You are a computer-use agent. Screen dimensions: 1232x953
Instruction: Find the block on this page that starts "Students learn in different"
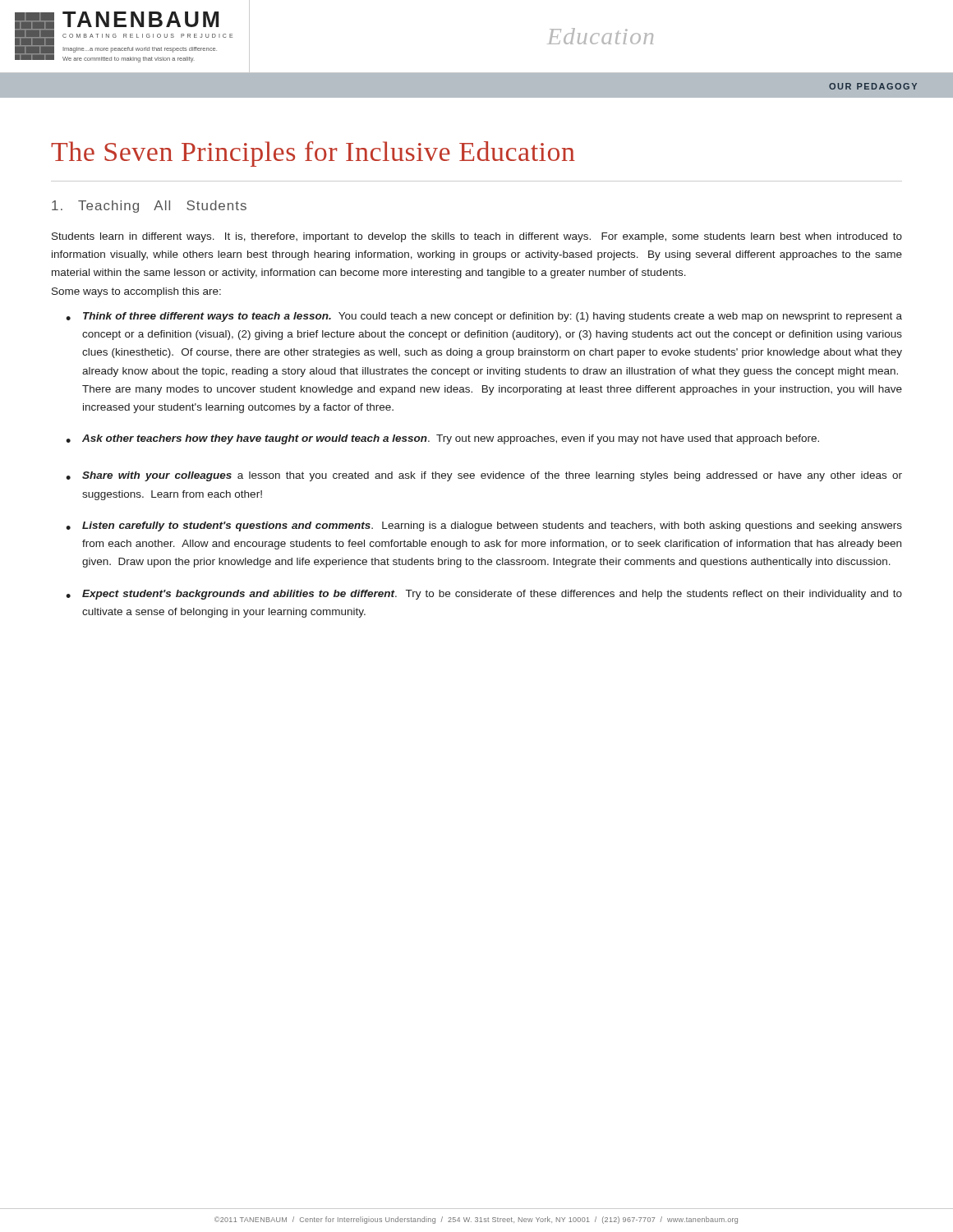(476, 263)
